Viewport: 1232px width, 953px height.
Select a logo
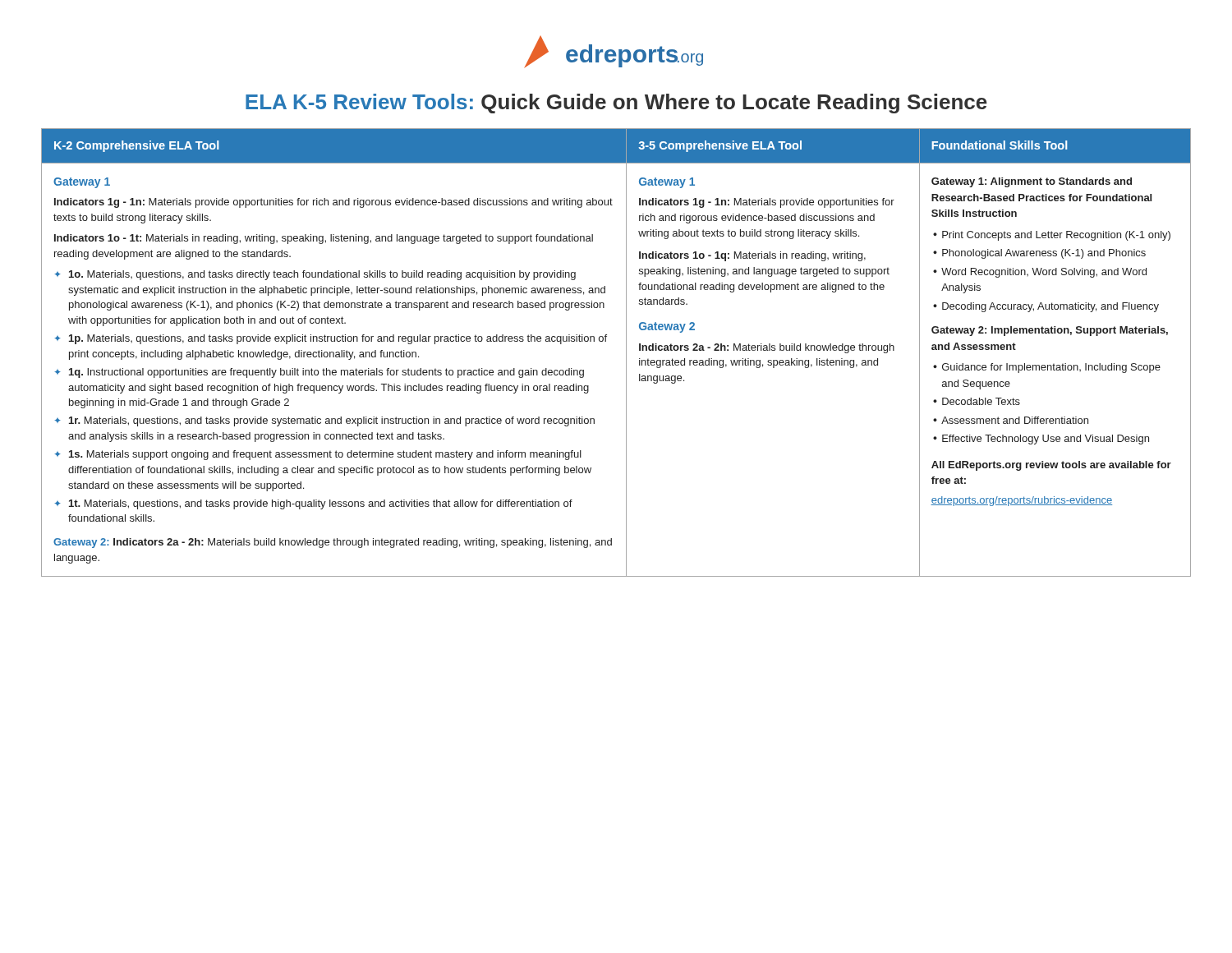pyautogui.click(x=616, y=53)
